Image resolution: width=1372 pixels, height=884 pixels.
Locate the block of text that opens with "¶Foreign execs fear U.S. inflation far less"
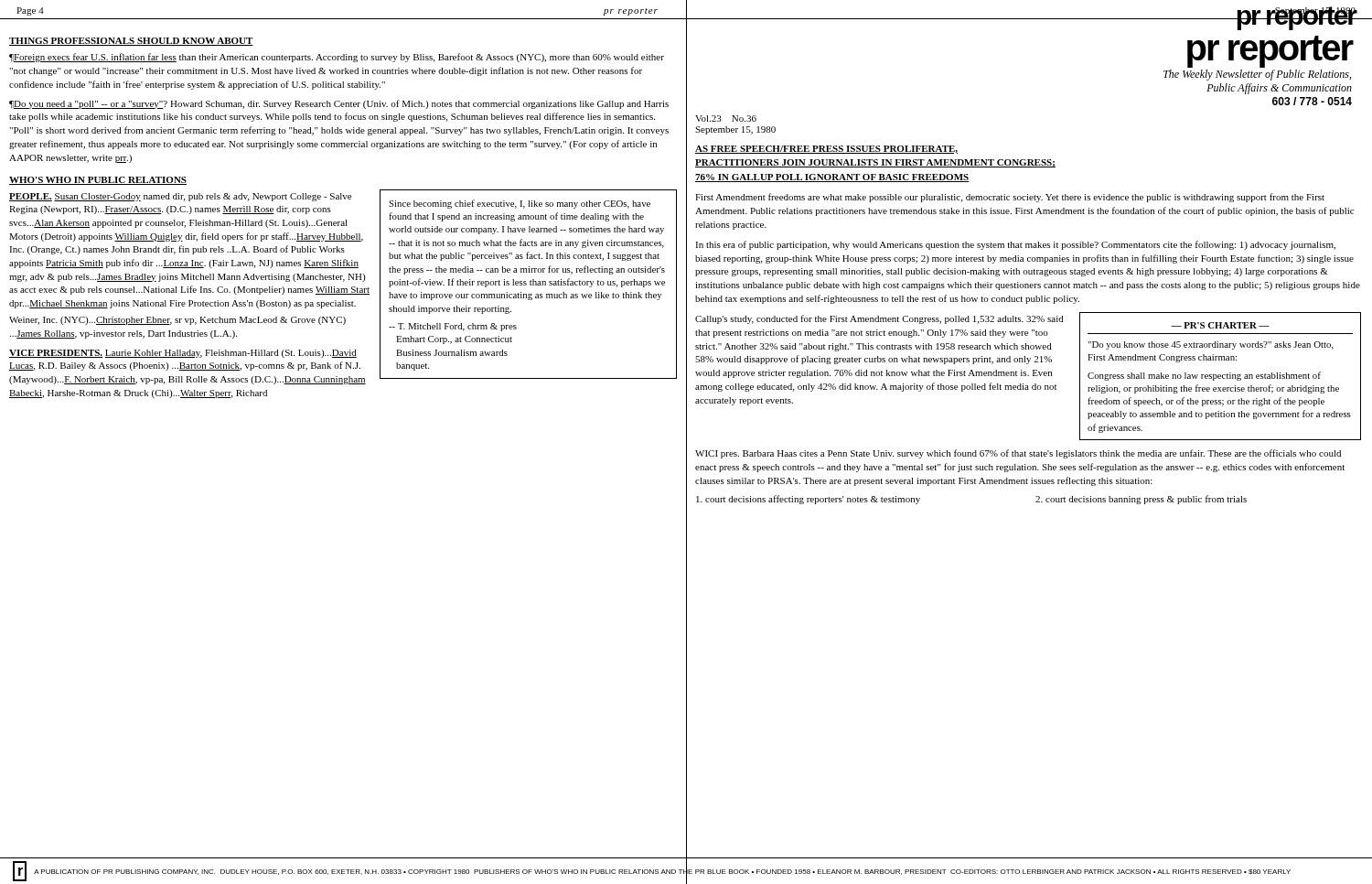(337, 70)
